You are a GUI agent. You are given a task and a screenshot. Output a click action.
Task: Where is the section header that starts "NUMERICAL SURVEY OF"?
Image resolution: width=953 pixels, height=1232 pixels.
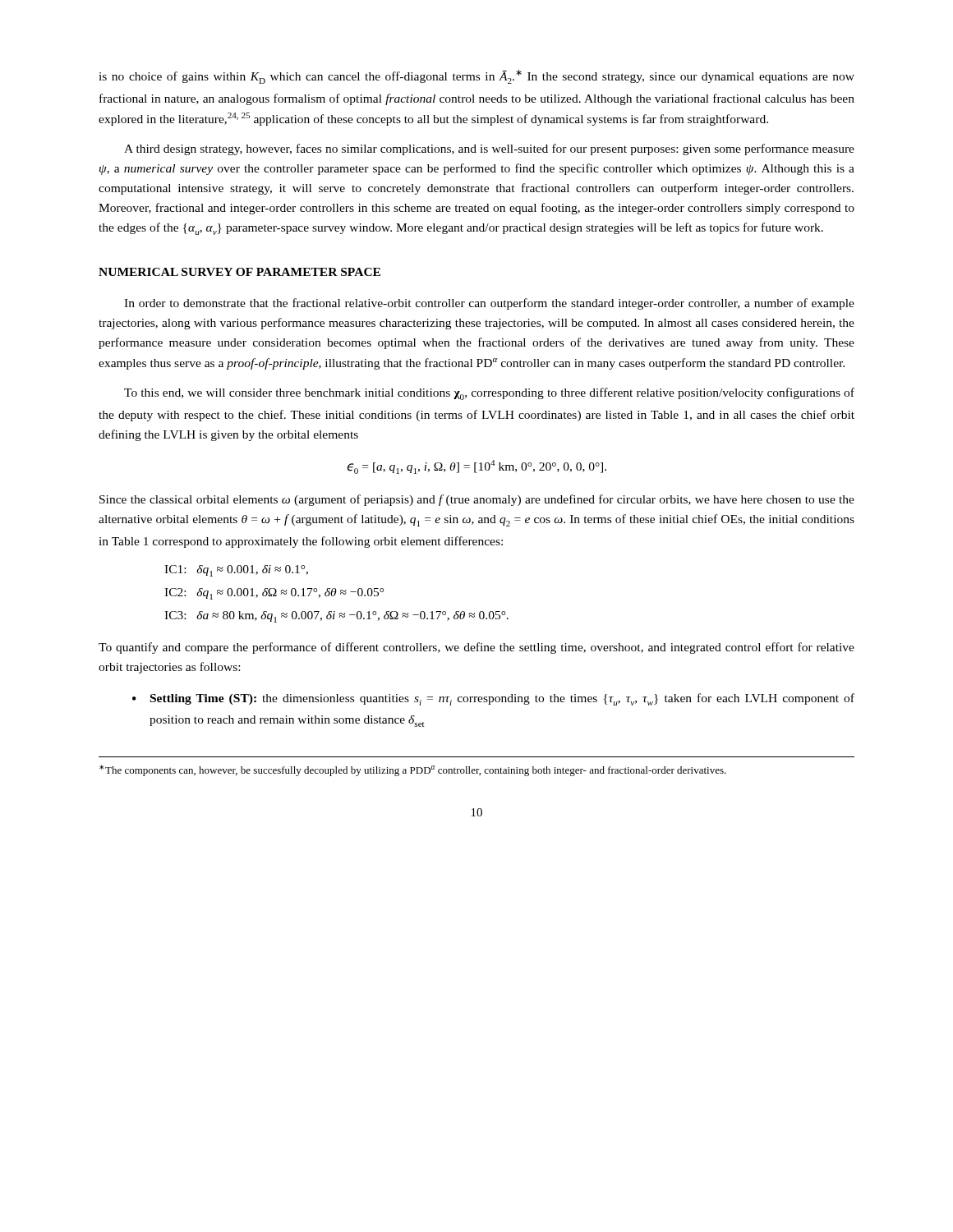(x=240, y=272)
